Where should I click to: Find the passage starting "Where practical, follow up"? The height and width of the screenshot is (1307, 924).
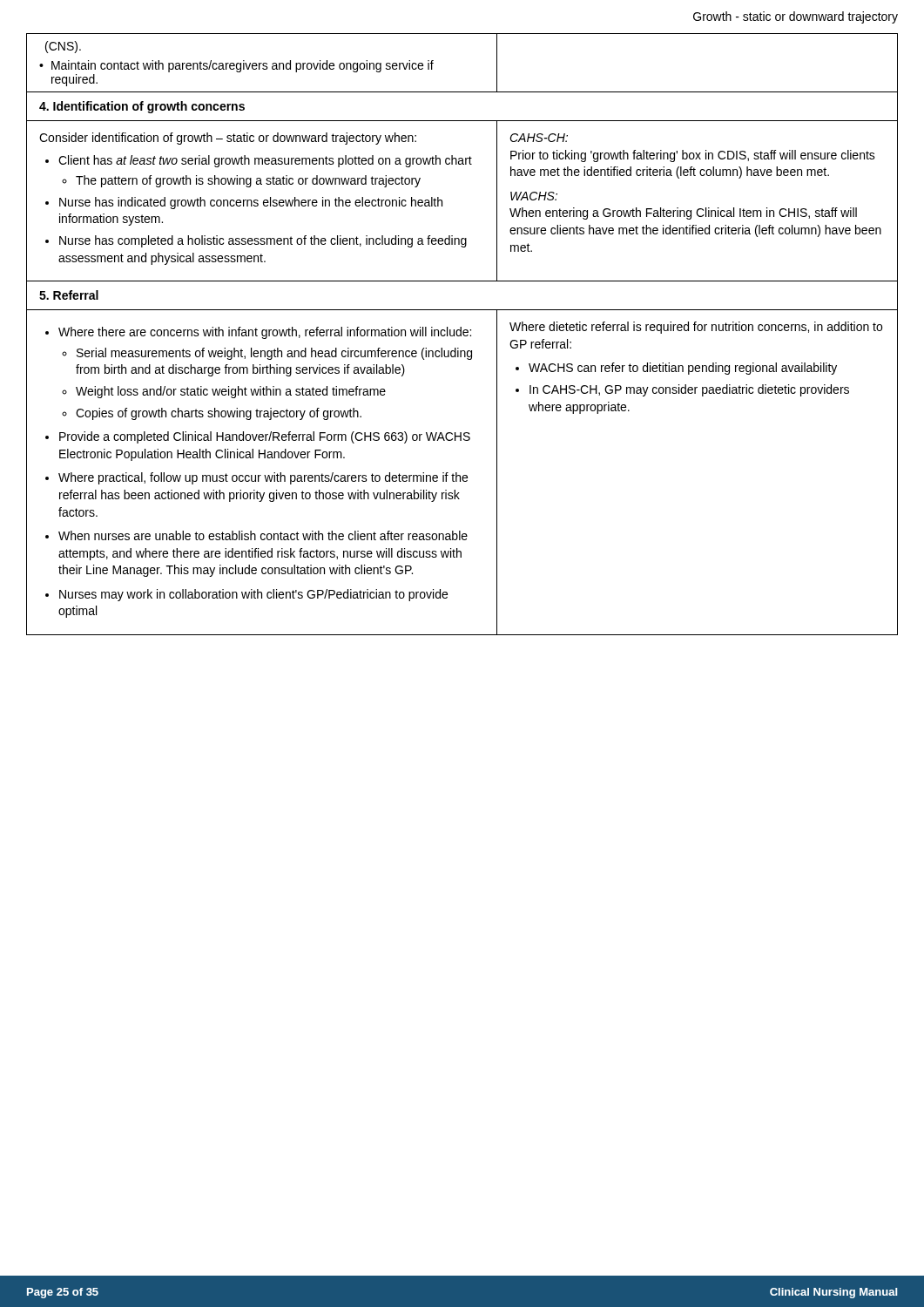pyautogui.click(x=263, y=495)
